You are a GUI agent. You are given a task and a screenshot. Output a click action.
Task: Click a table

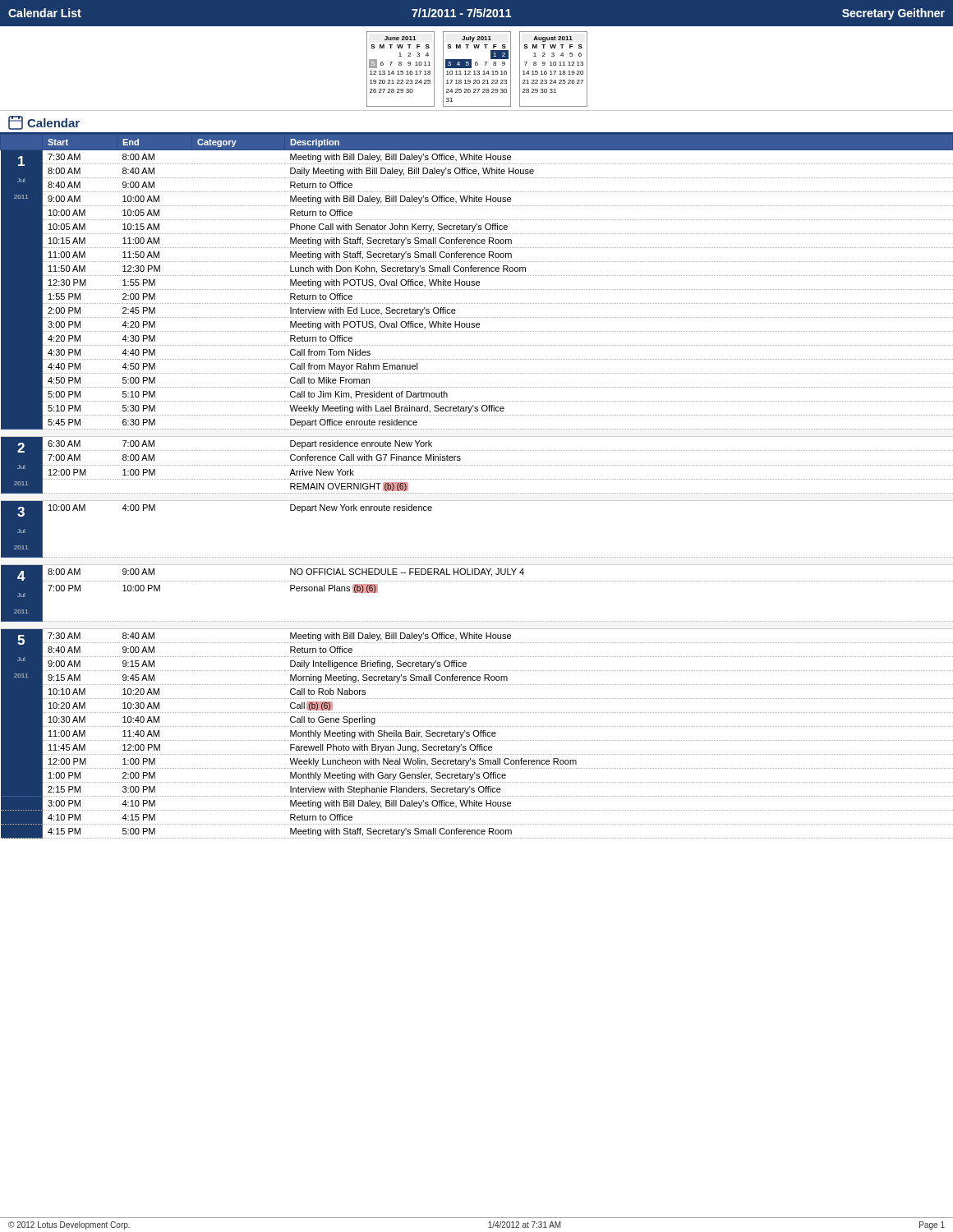[x=476, y=486]
